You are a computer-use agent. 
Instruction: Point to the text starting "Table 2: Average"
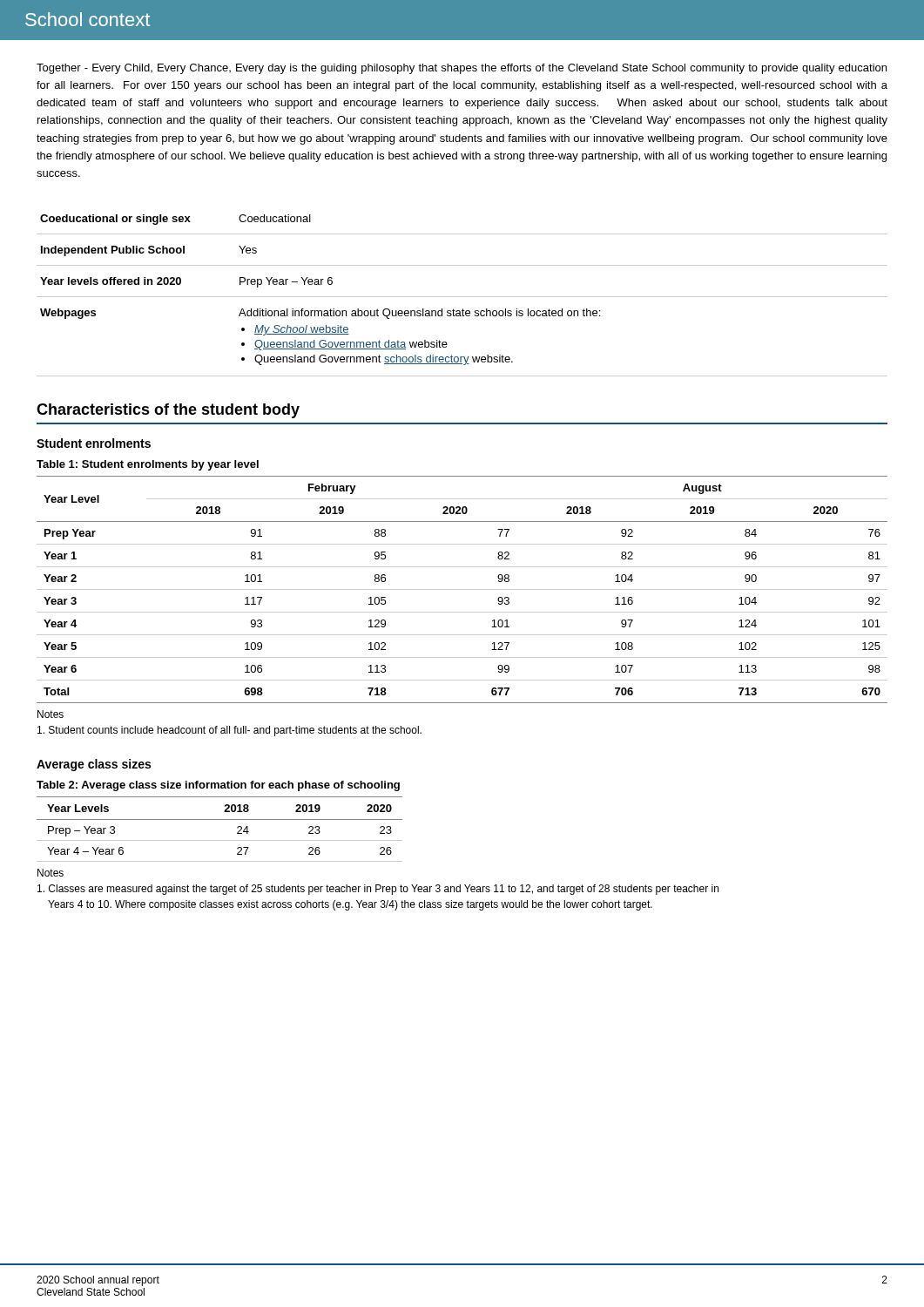click(219, 785)
